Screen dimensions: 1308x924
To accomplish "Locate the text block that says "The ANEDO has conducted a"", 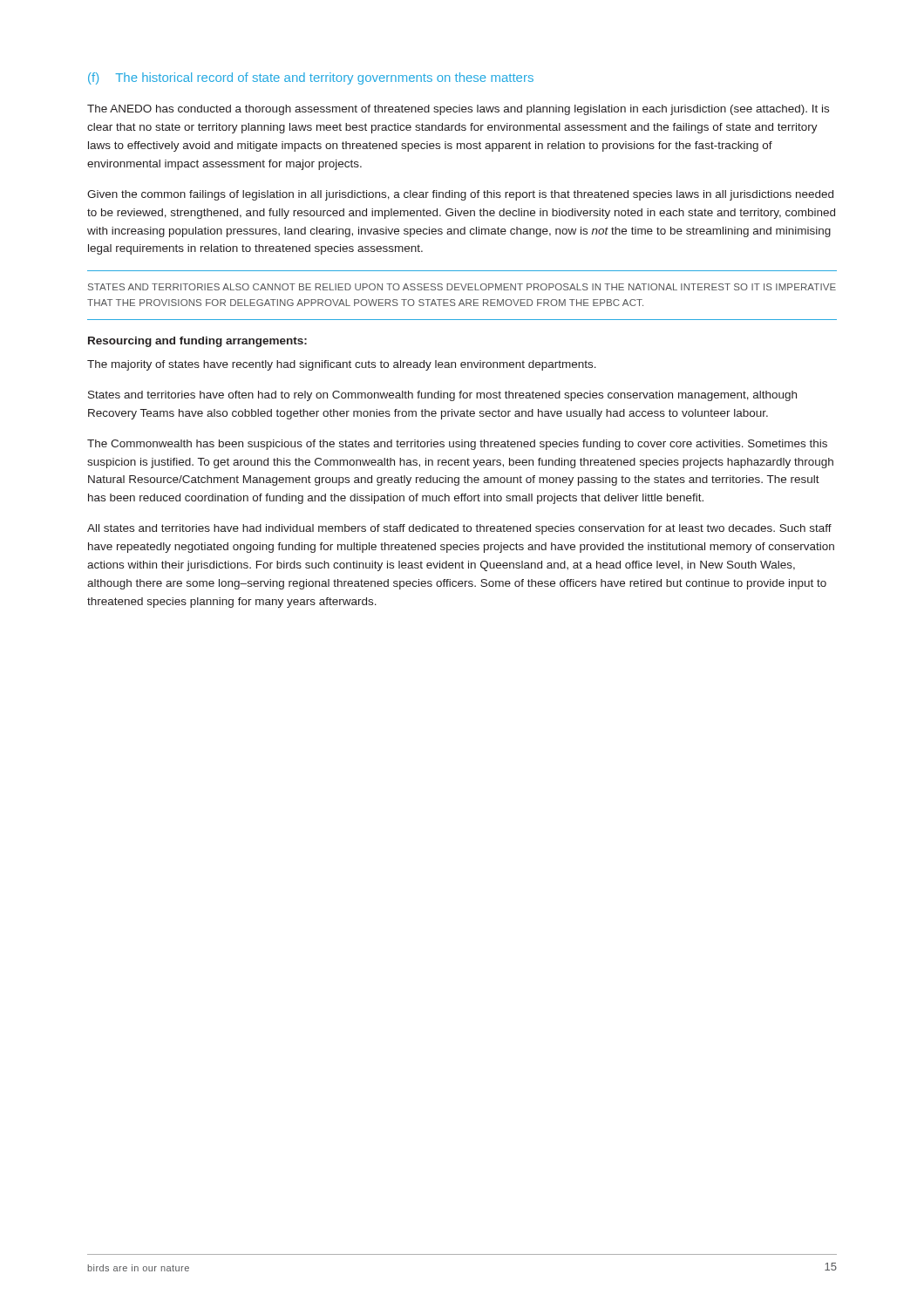I will (458, 136).
